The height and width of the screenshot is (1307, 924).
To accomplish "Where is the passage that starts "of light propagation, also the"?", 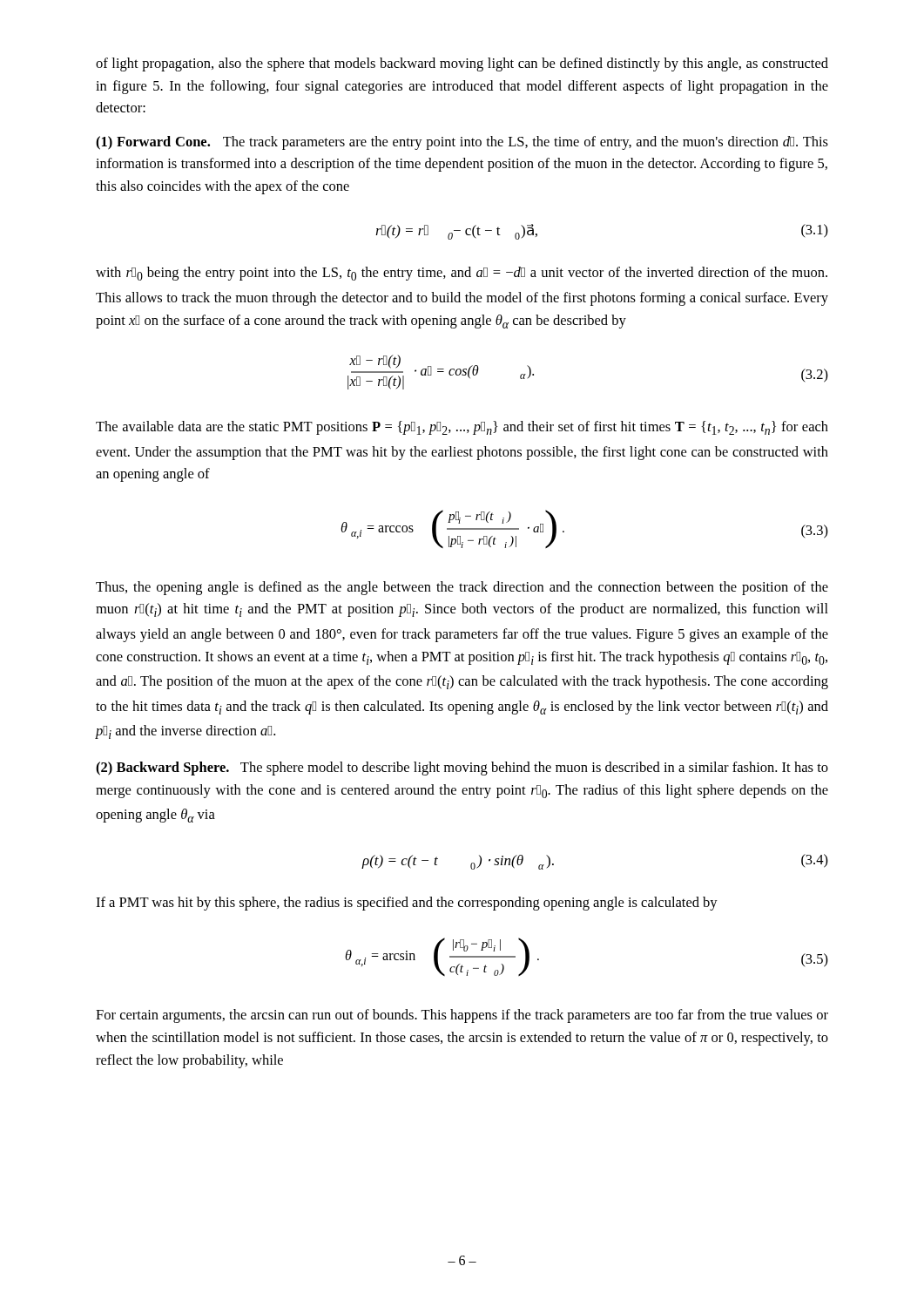I will (x=462, y=86).
